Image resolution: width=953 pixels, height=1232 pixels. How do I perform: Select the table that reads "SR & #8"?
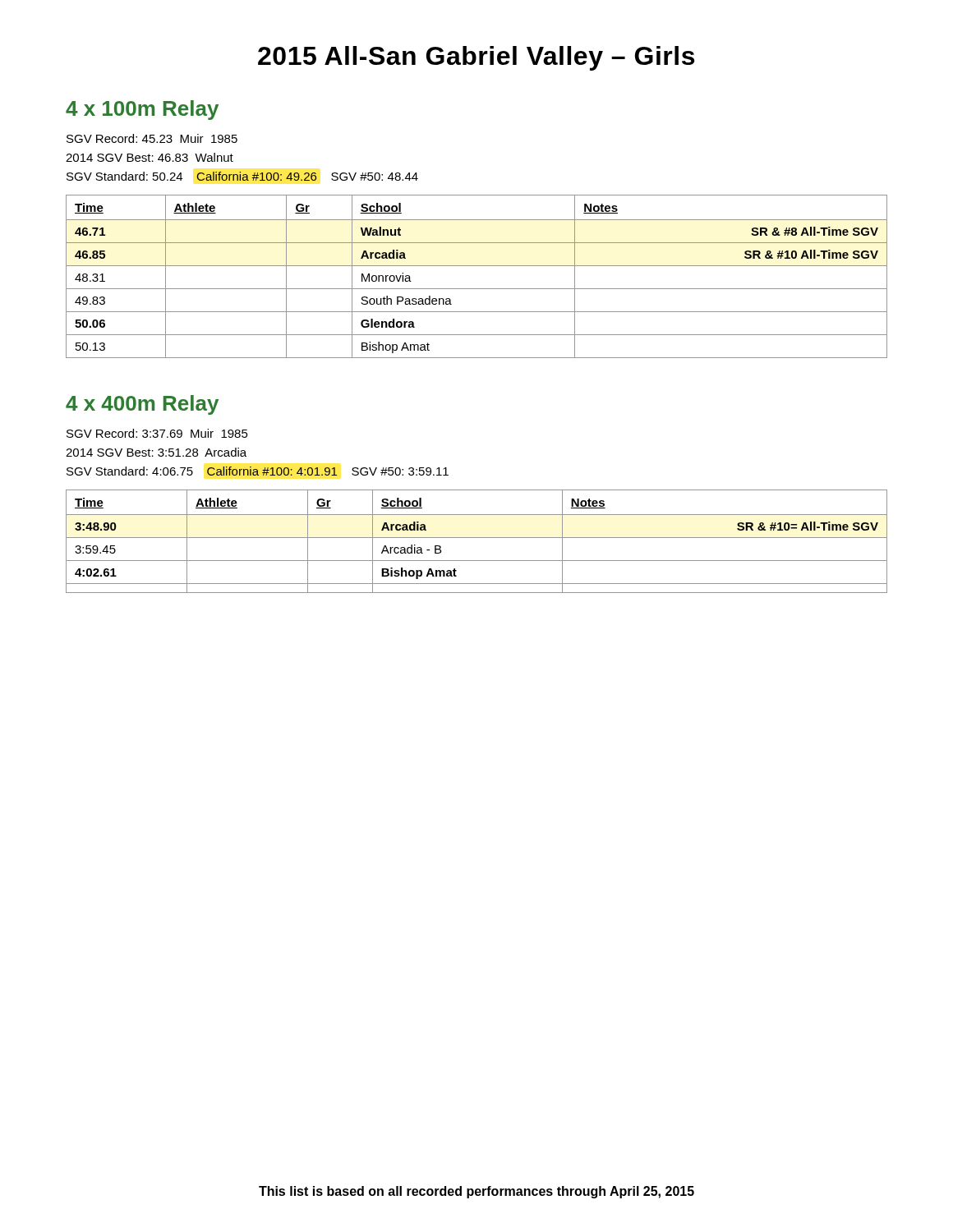(x=476, y=276)
